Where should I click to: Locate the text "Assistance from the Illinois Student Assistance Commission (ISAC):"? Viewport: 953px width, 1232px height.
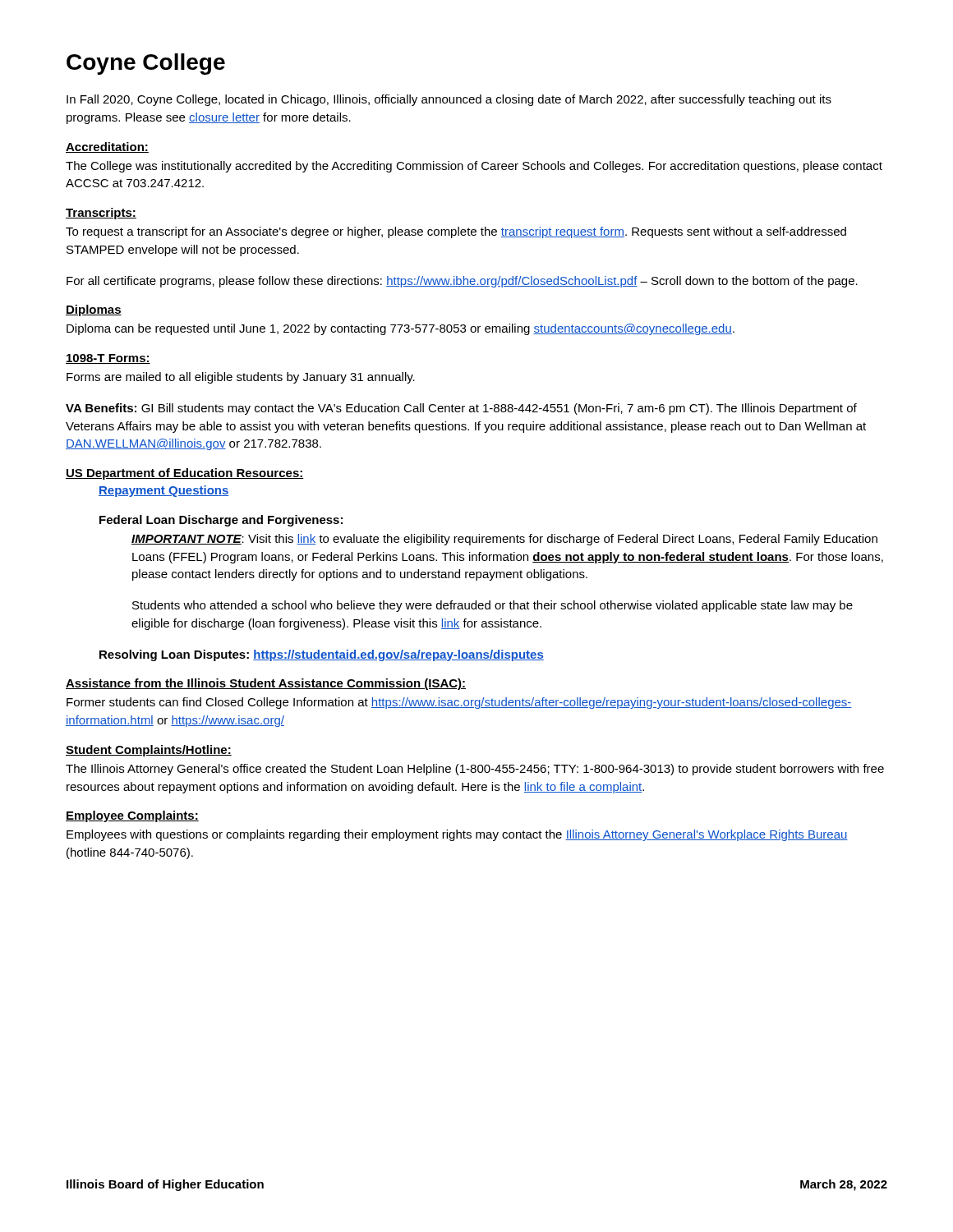tap(266, 683)
